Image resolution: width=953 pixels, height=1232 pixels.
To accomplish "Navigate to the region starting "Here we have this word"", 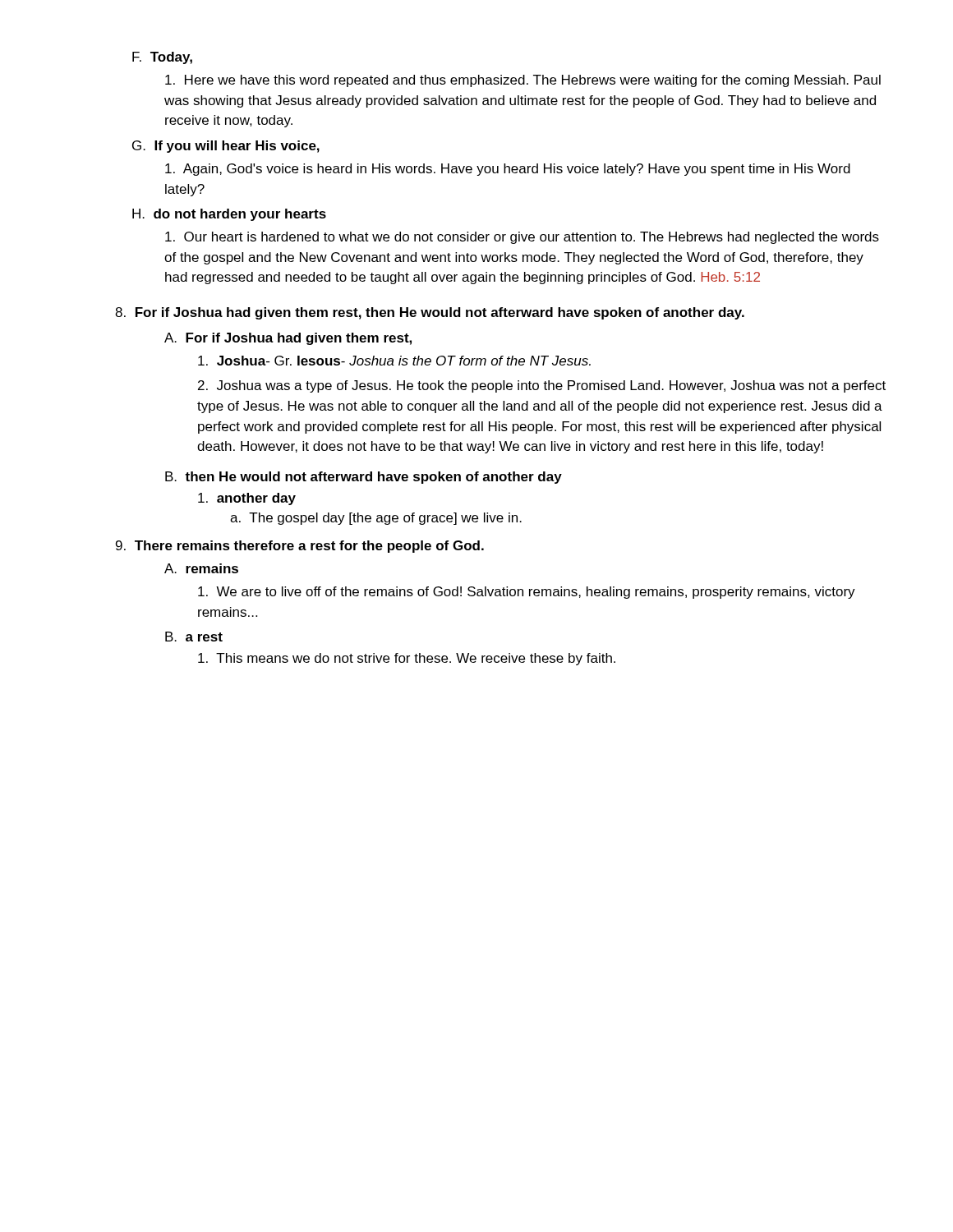I will (523, 100).
